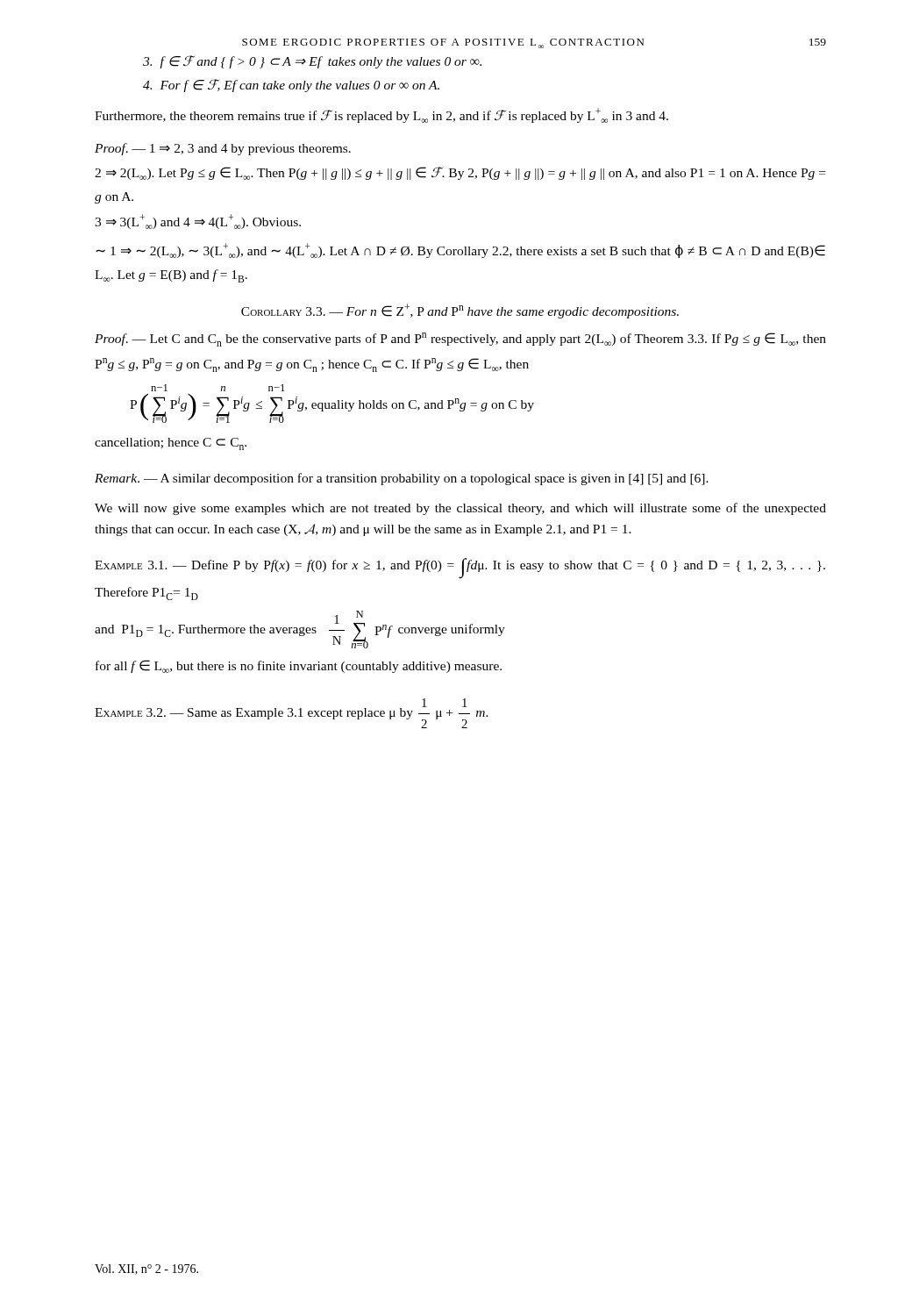The image size is (905, 1316).
Task: Point to the block beginning "and P1D ="
Action: pos(300,630)
